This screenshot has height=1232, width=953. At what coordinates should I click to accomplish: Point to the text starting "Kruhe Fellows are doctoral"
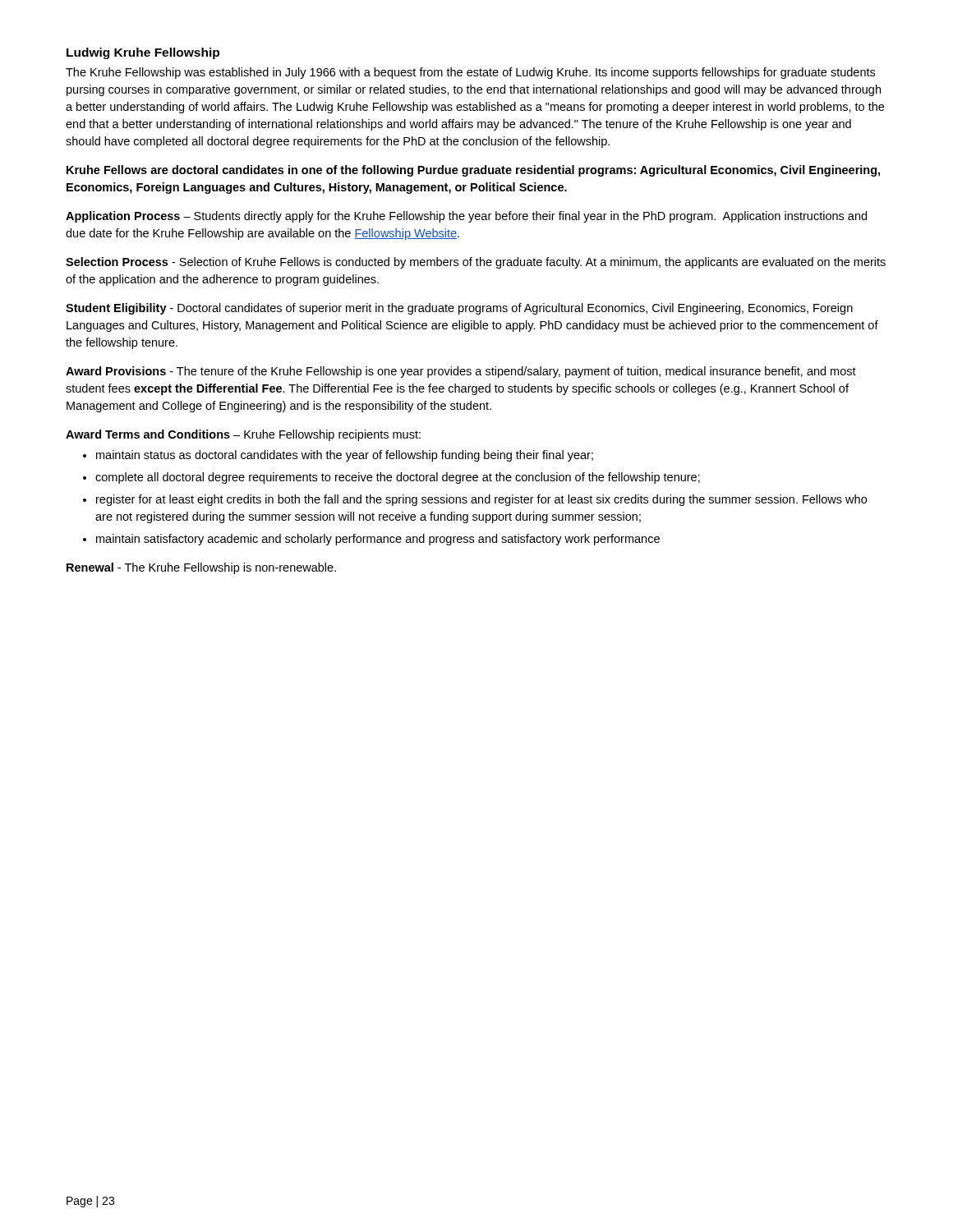[473, 179]
